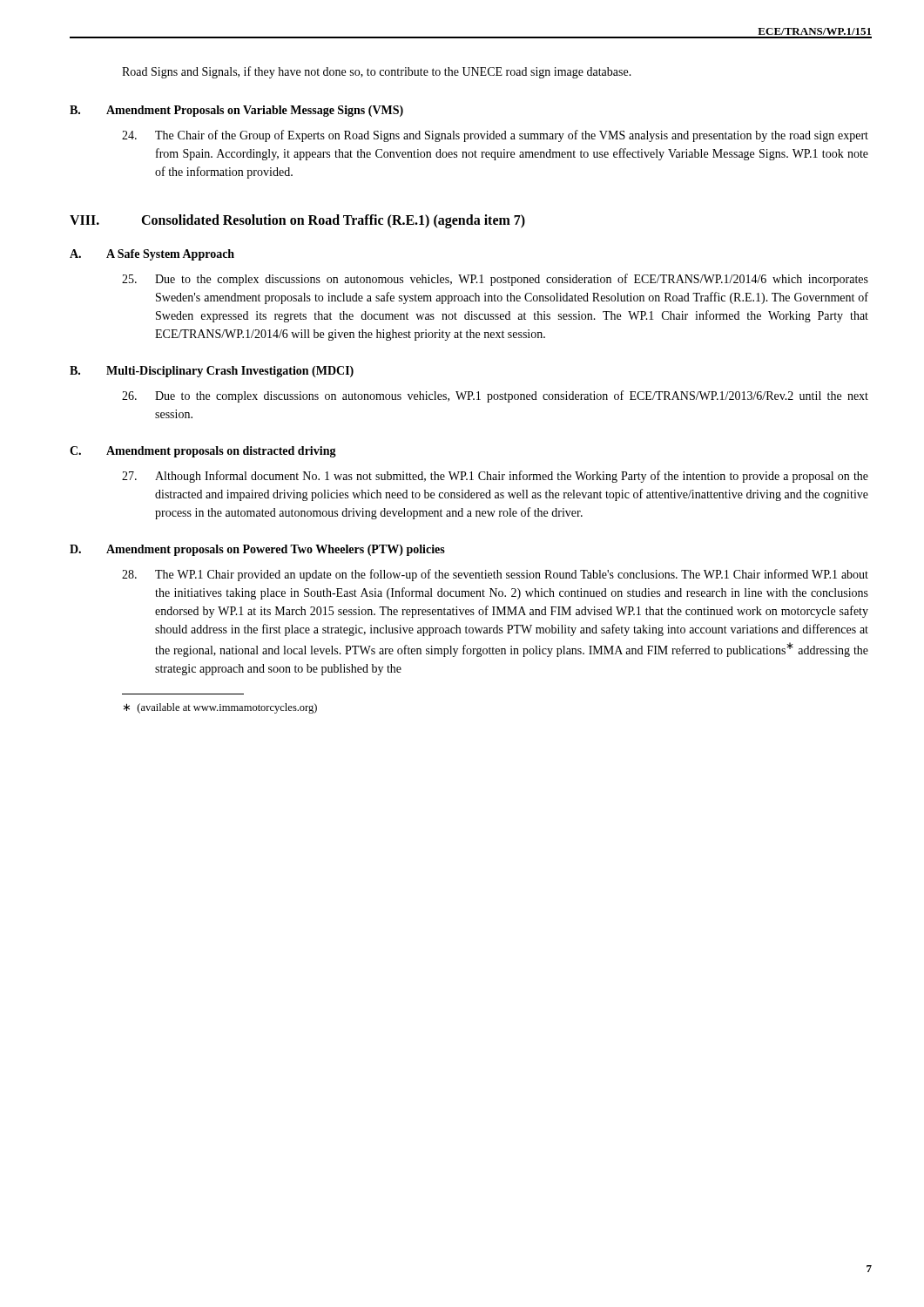Click on the text block that says "Road Signs and Signals, if they"
The width and height of the screenshot is (924, 1307).
click(377, 72)
